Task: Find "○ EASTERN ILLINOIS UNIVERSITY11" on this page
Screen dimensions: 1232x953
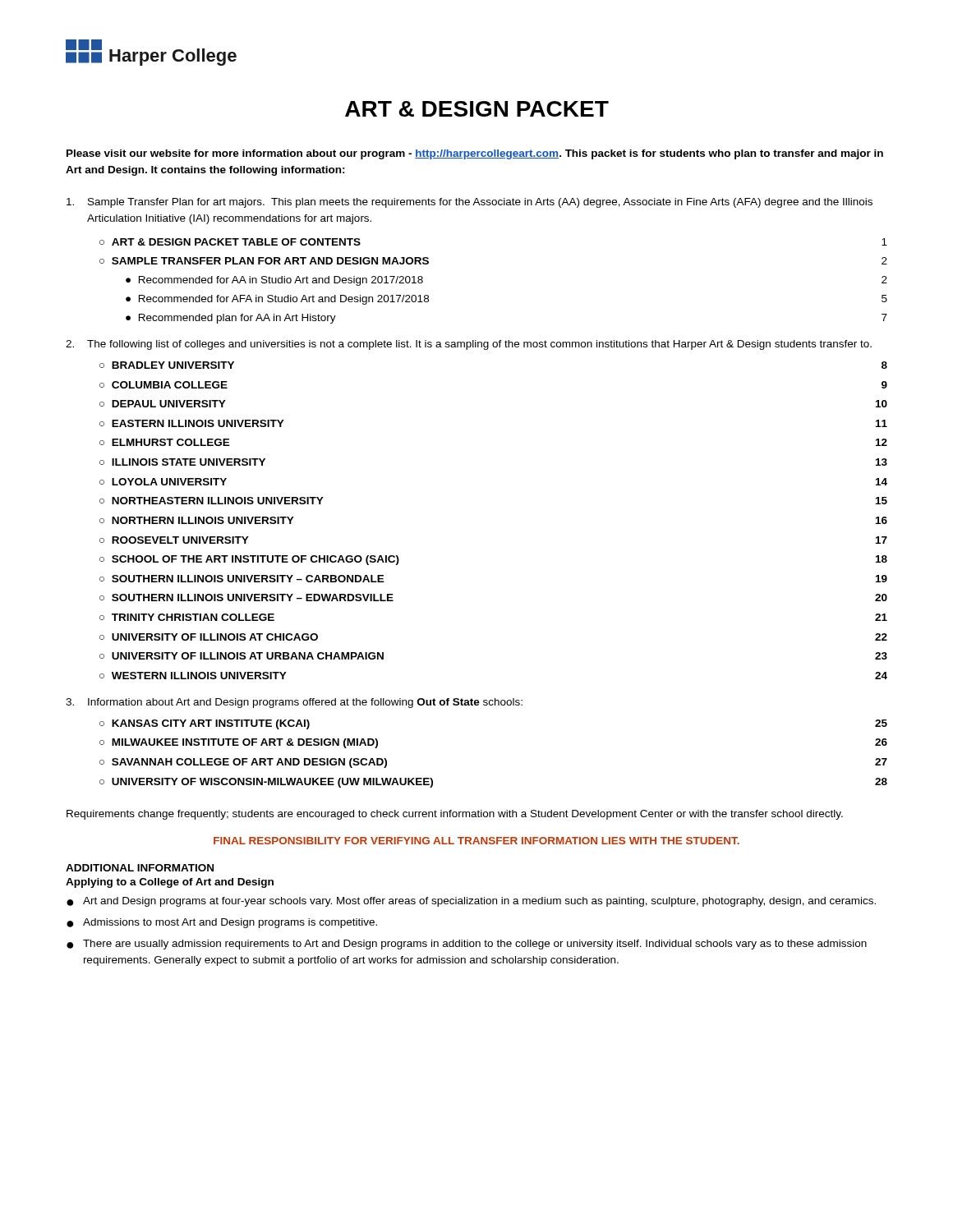Action: pos(191,423)
